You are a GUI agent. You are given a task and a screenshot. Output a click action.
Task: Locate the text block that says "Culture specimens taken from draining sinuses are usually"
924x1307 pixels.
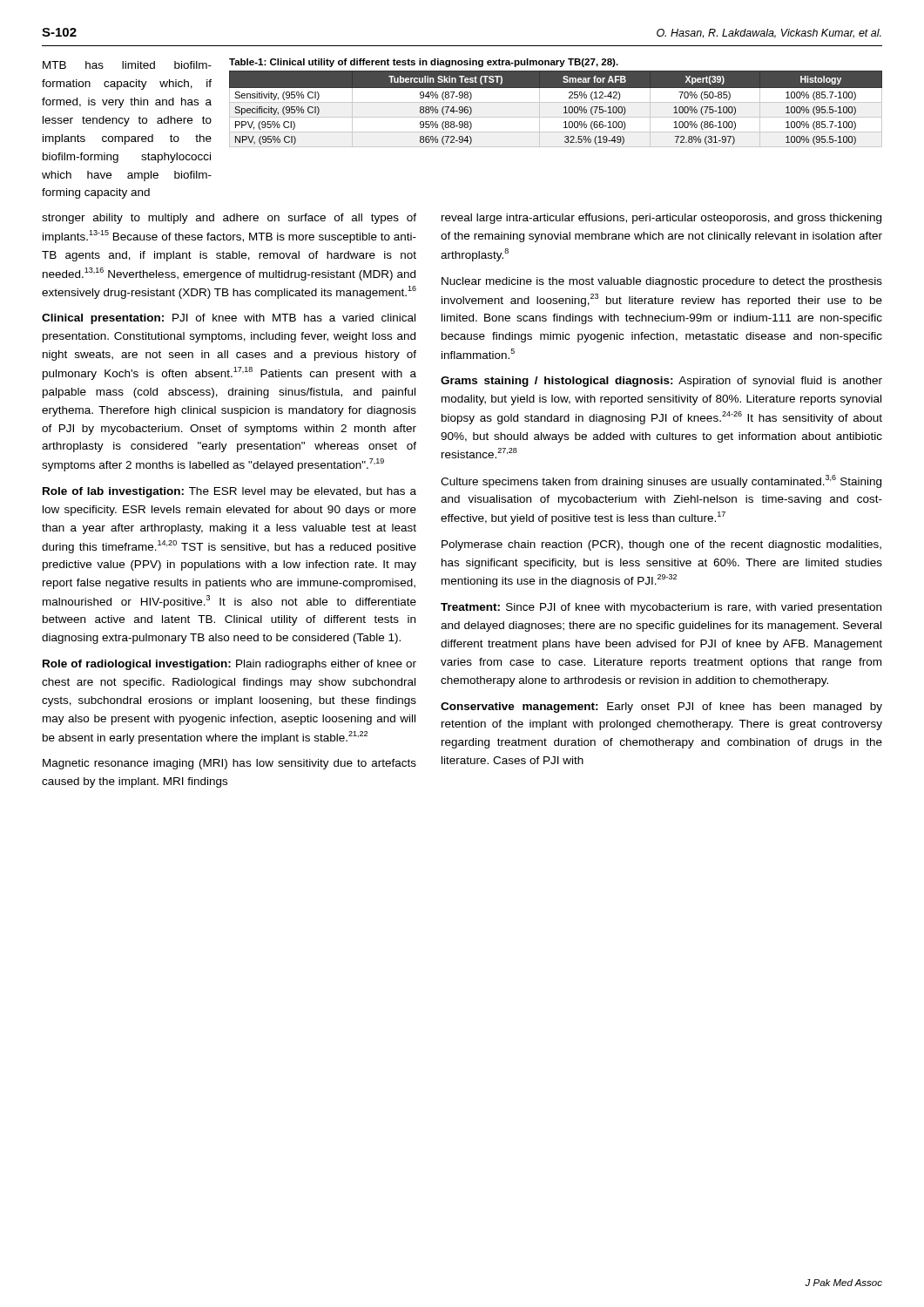pyautogui.click(x=661, y=500)
